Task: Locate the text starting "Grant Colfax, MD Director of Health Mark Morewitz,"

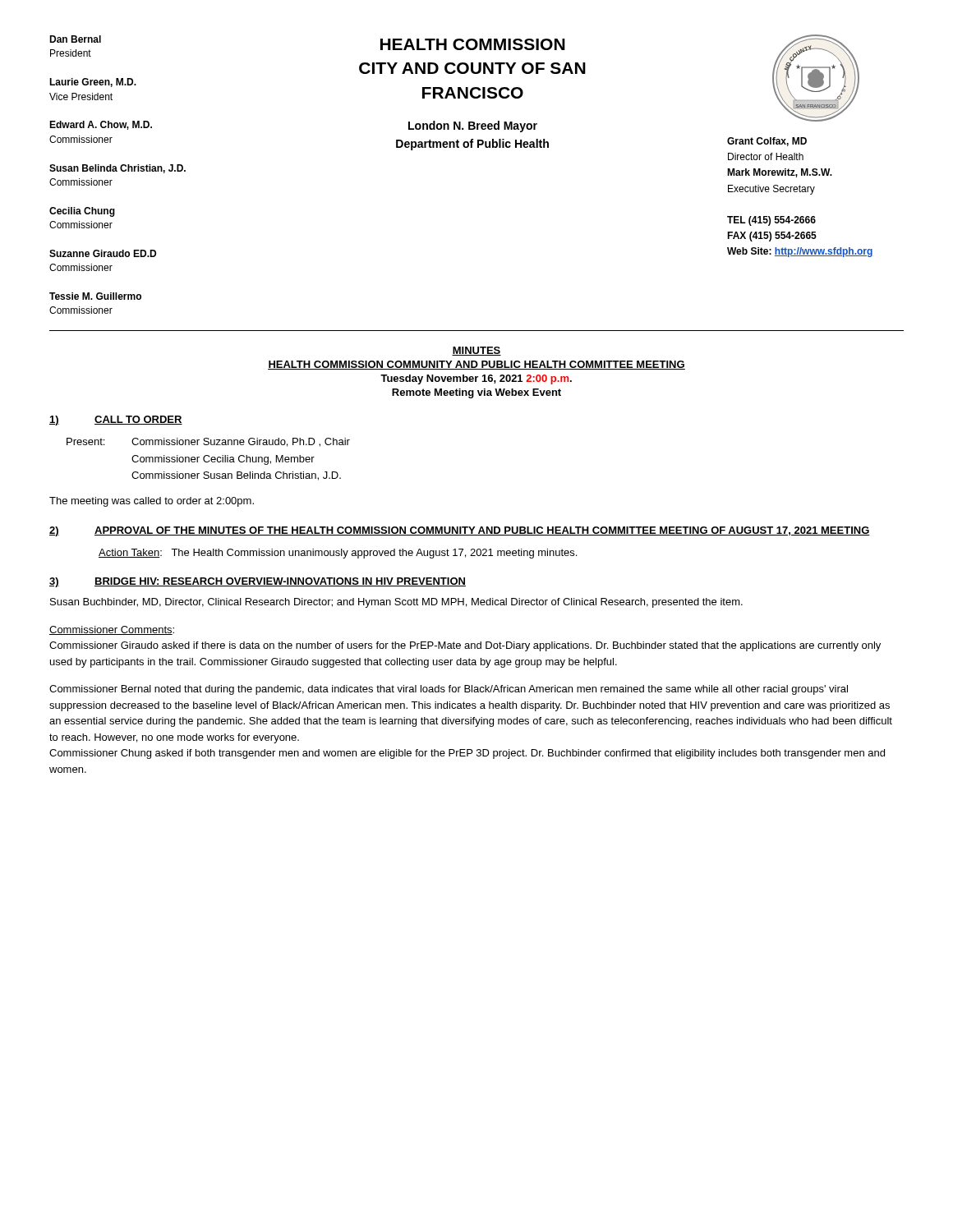Action: 800,196
